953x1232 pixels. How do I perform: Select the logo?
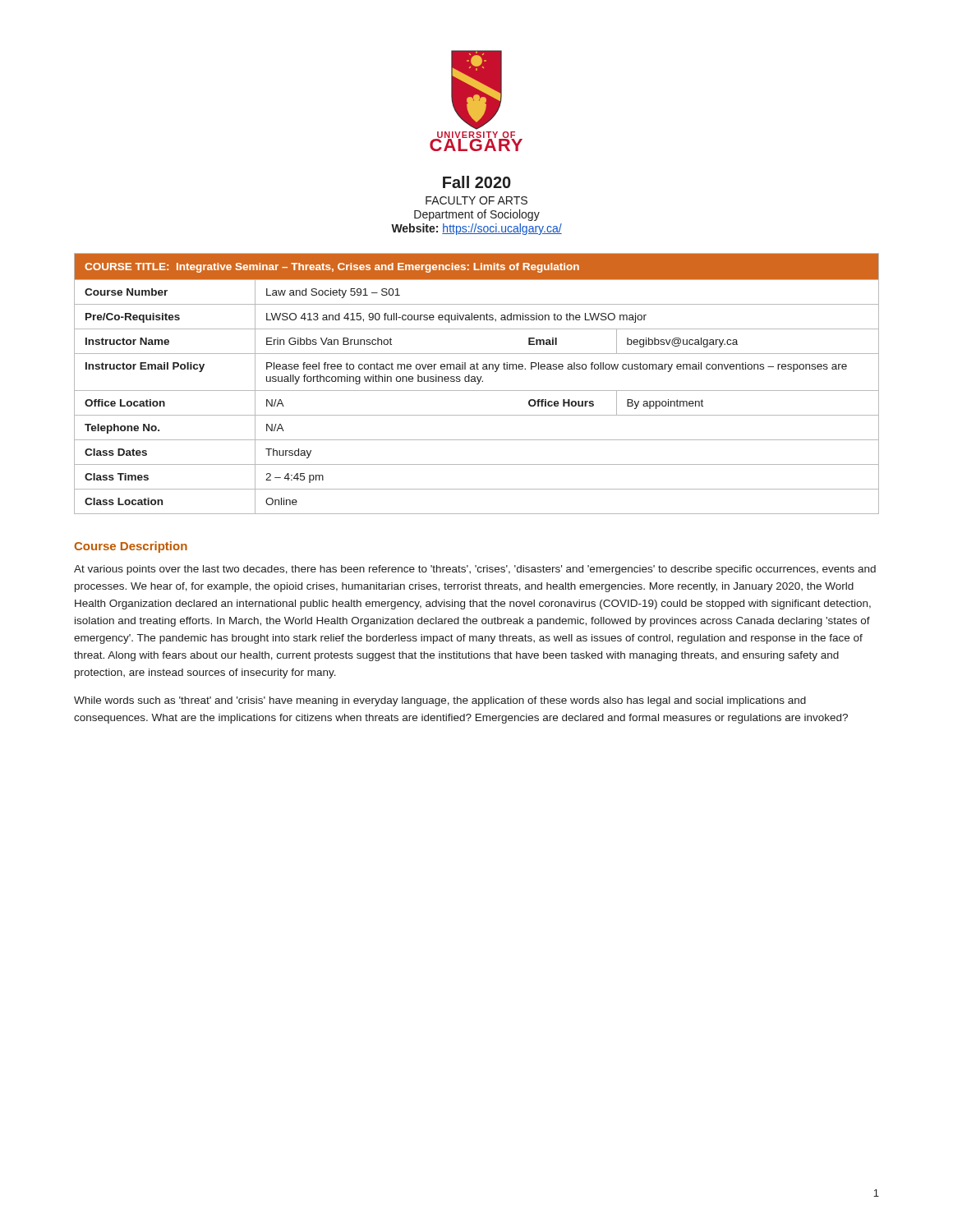pyautogui.click(x=476, y=104)
